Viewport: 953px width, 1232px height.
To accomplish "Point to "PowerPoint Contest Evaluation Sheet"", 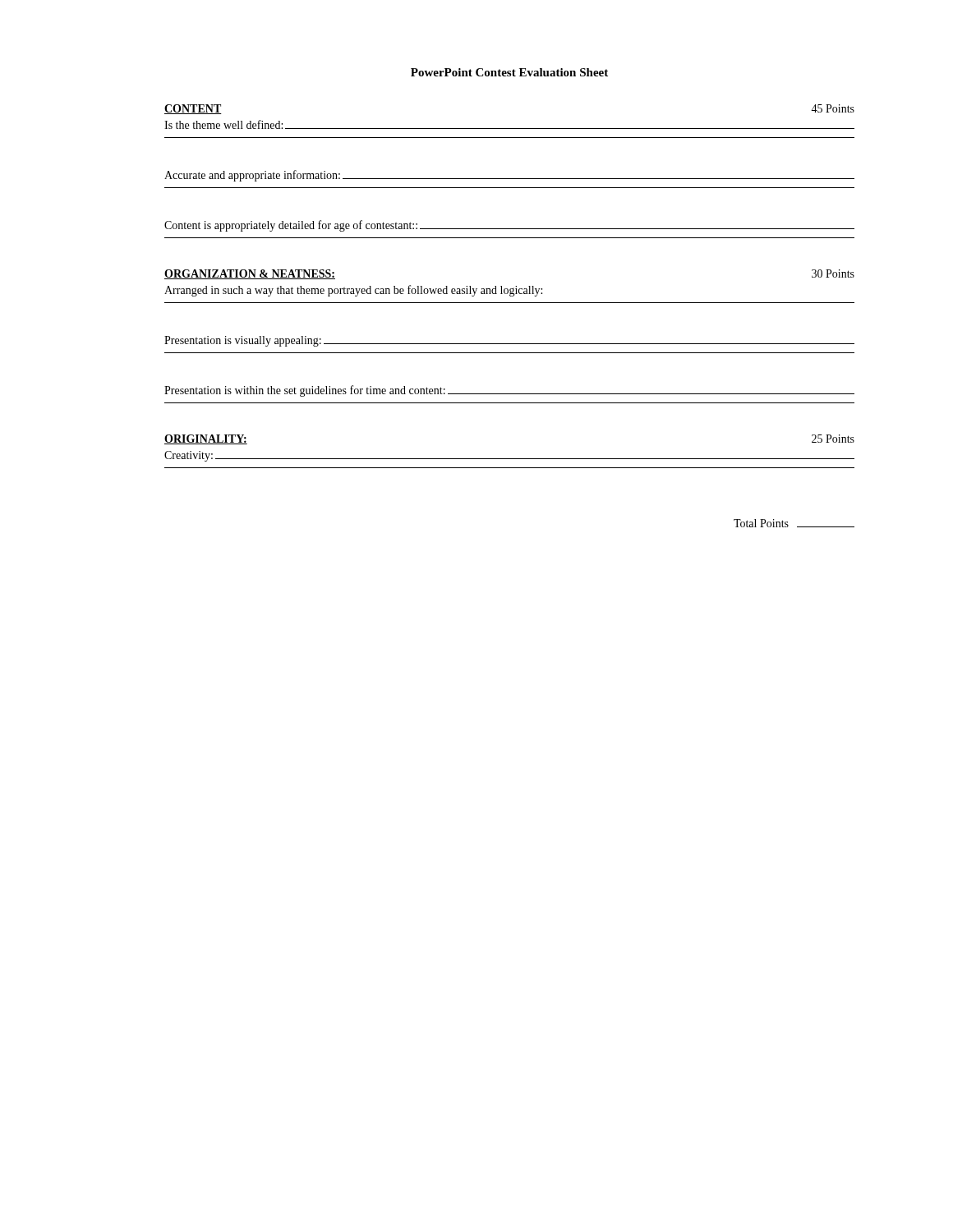I will [509, 72].
